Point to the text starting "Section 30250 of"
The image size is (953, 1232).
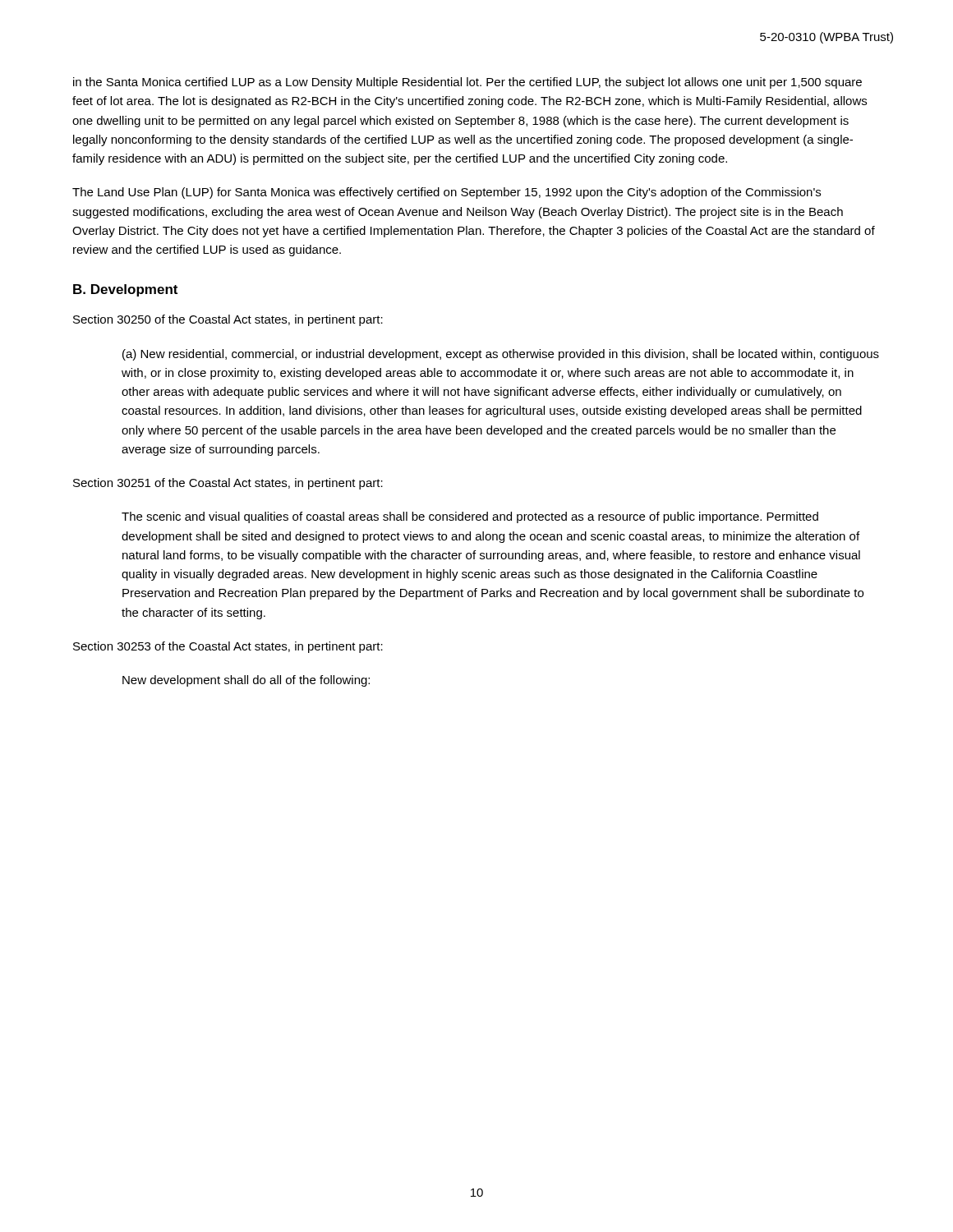(228, 319)
